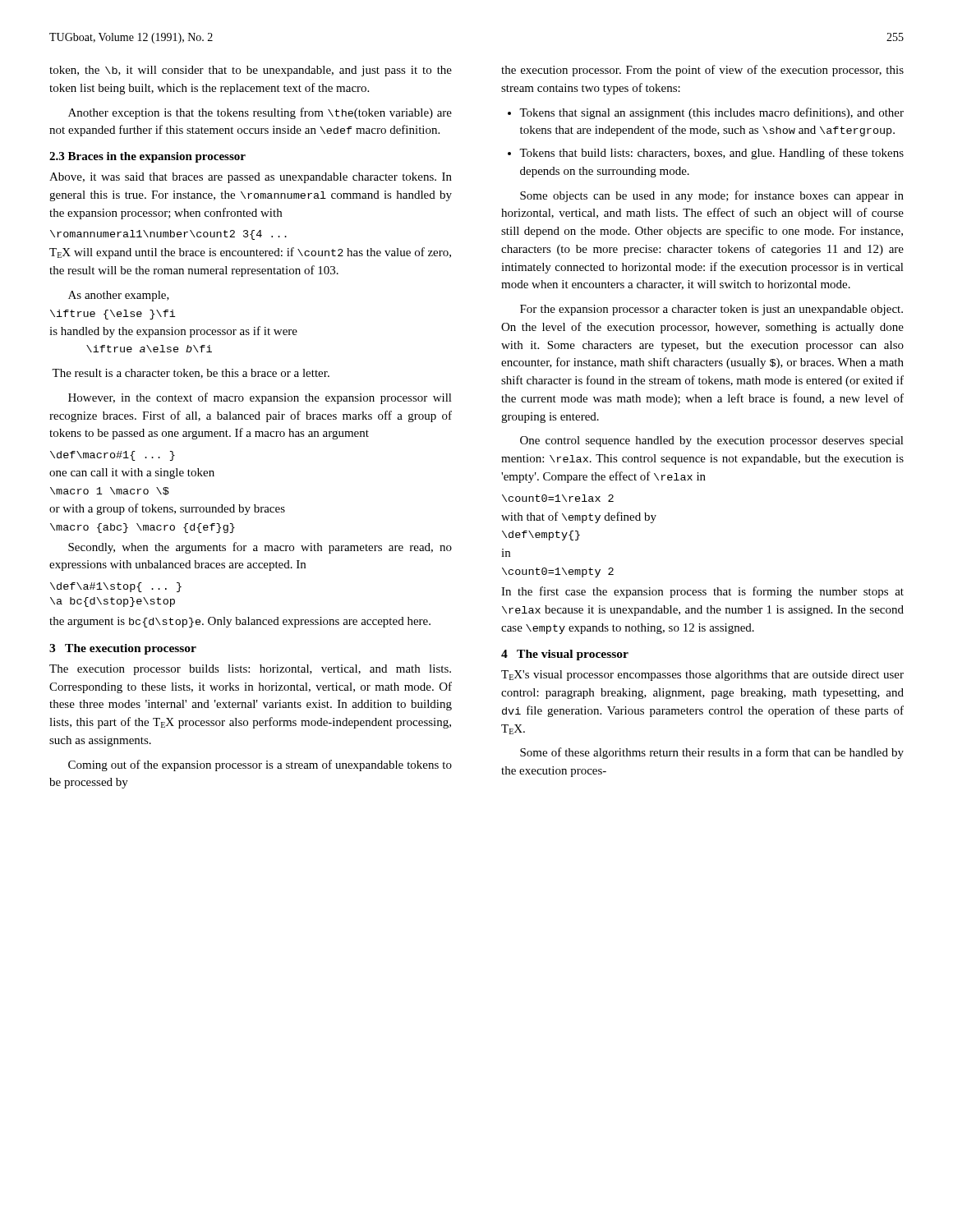This screenshot has height=1232, width=953.
Task: Point to the block beginning "or with a group of tokens, surrounded"
Action: pyautogui.click(x=167, y=508)
